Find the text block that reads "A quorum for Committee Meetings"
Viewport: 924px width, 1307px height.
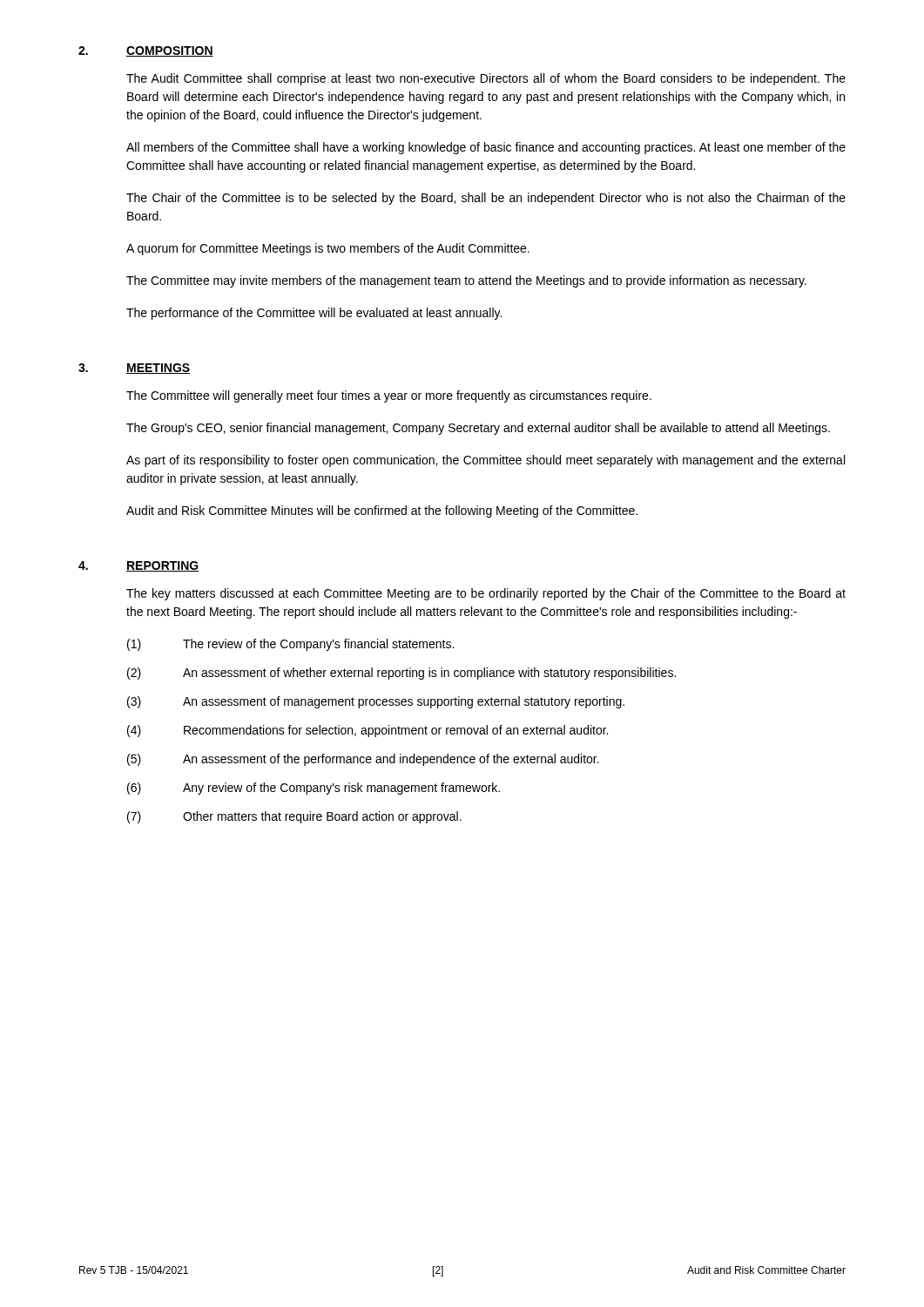[328, 248]
